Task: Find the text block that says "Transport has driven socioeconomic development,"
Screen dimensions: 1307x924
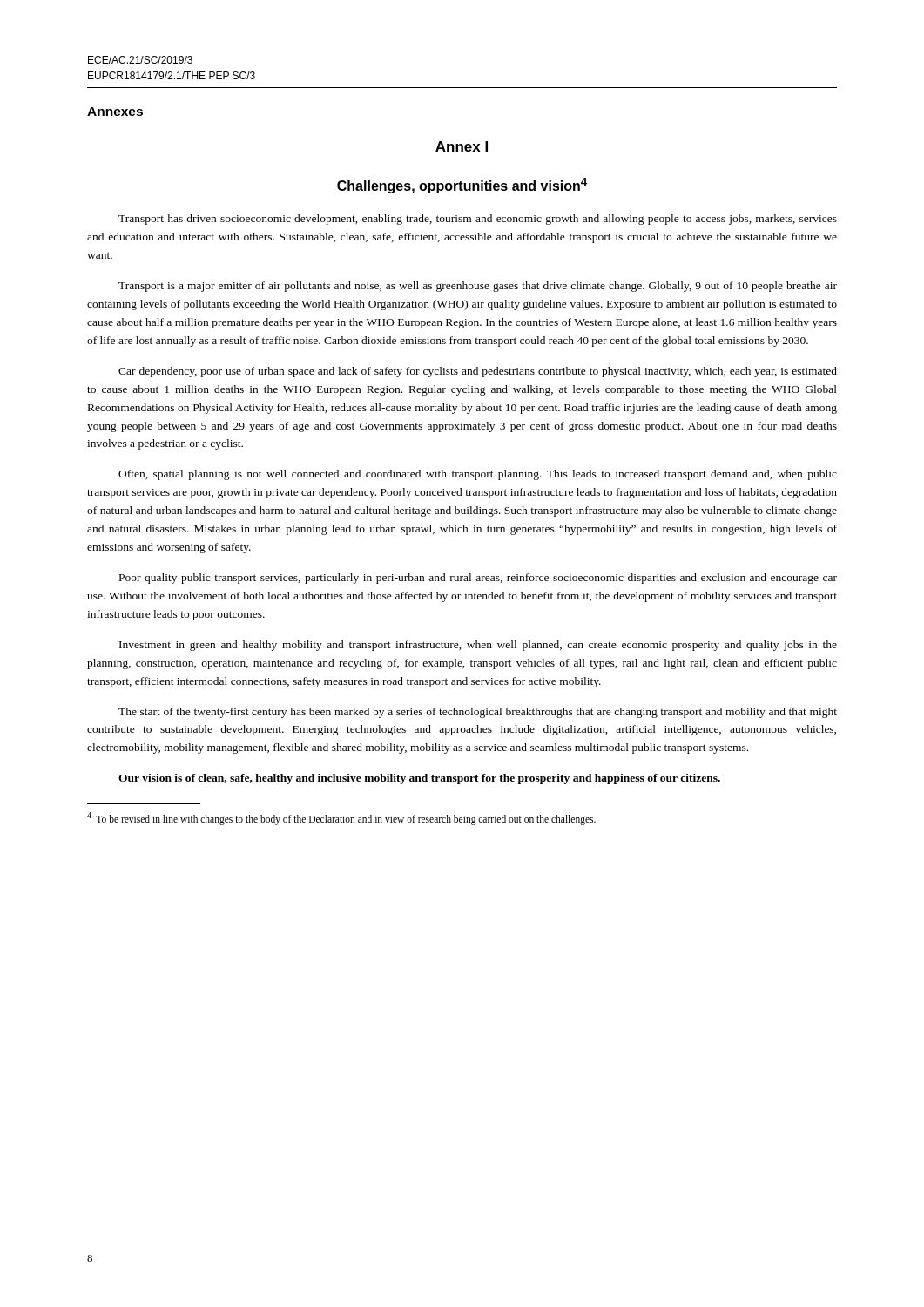Action: (x=462, y=237)
